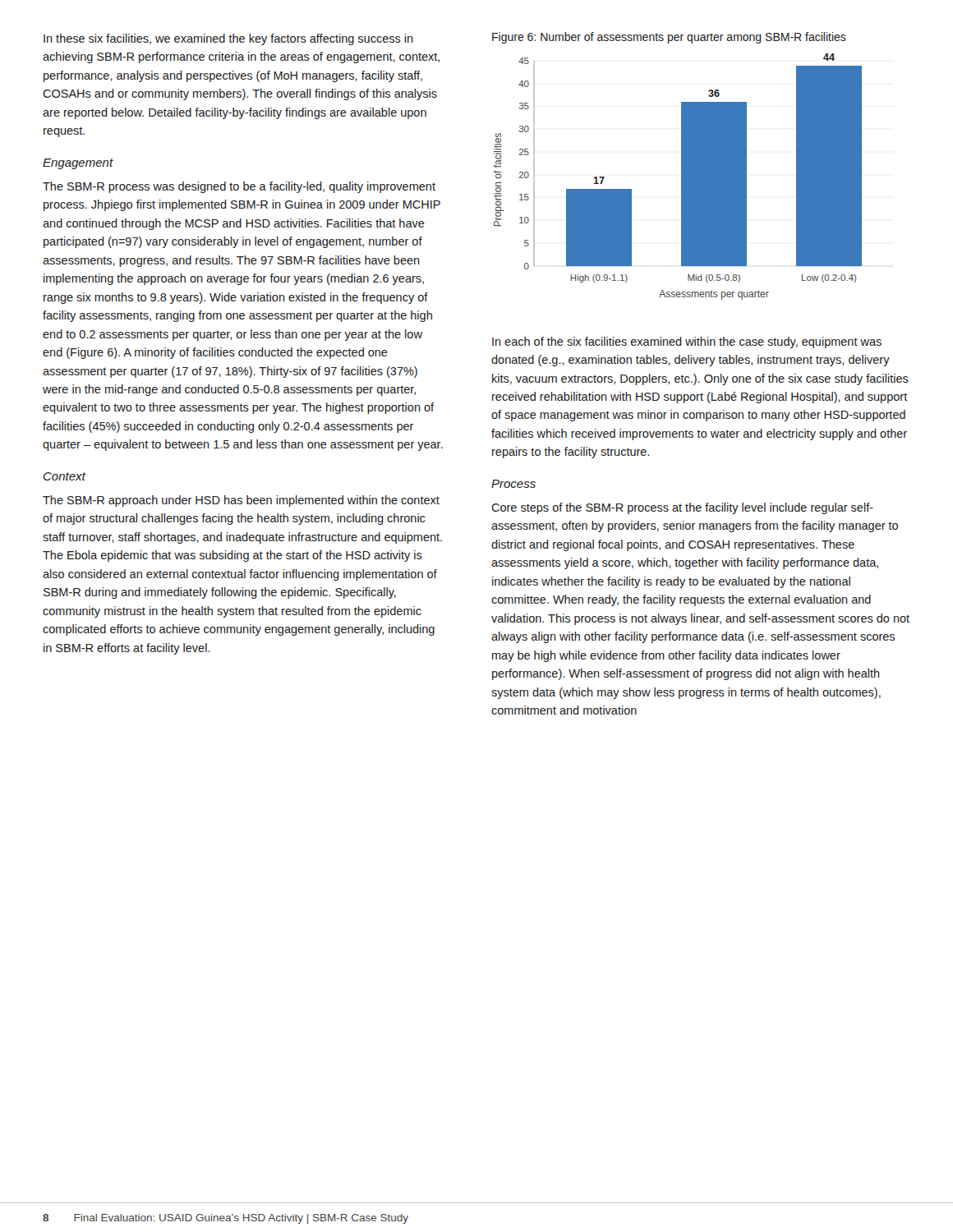Click on the text block with the text "In these six facilities, we examined the key"
The width and height of the screenshot is (953, 1232).
pos(242,85)
